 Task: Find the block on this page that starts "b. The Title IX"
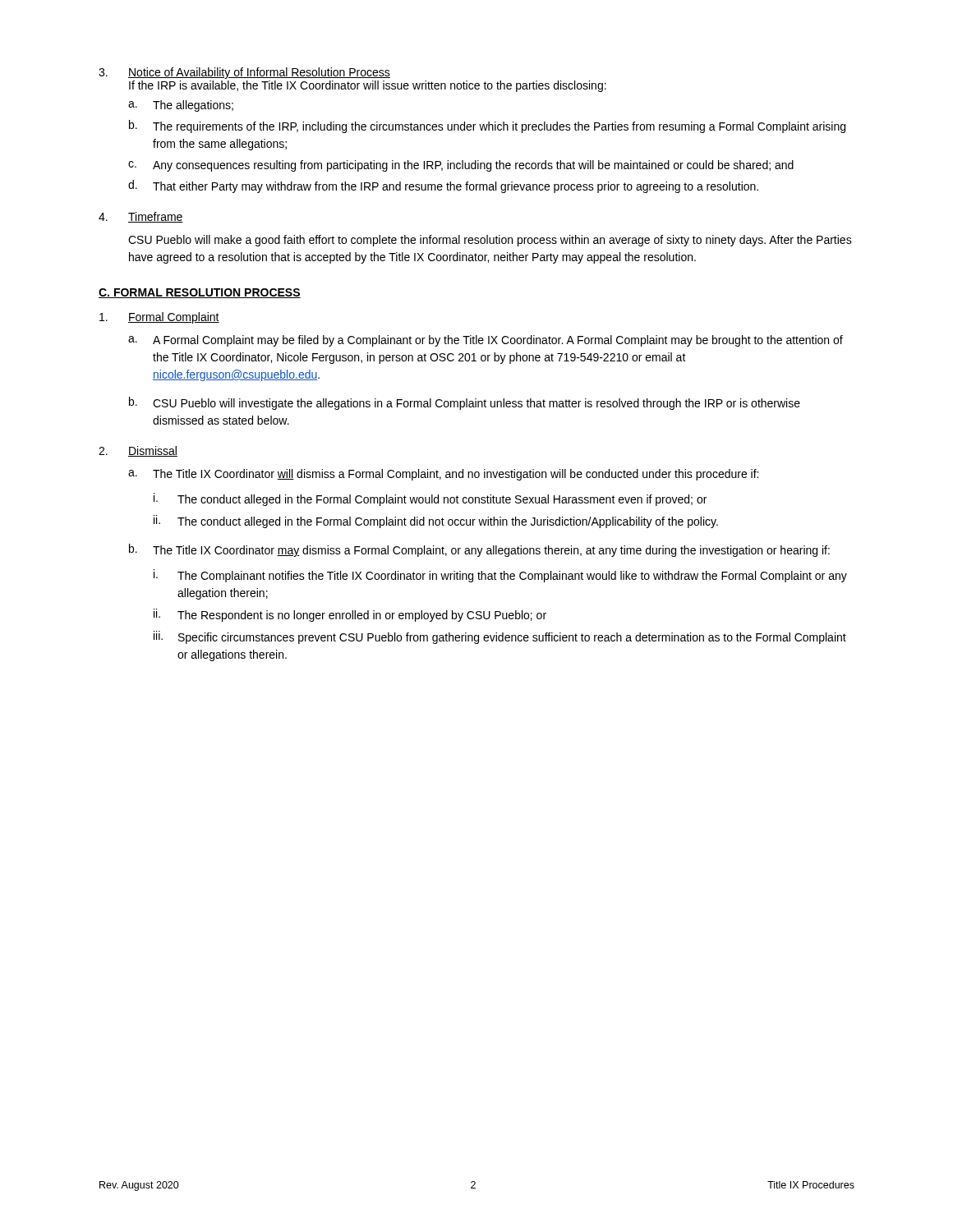tap(491, 551)
